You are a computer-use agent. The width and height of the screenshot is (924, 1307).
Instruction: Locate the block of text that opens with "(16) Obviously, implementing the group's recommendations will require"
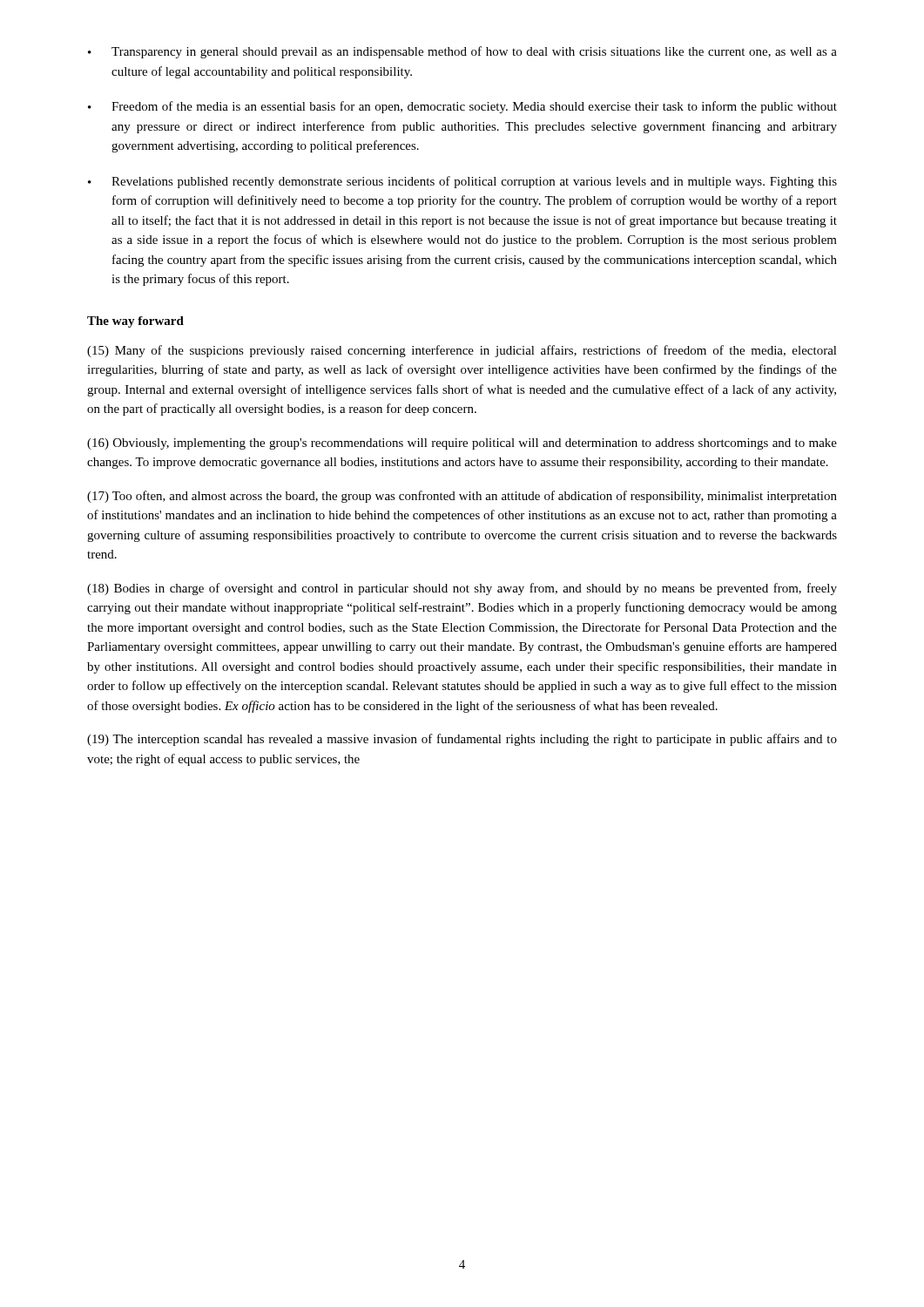(x=462, y=452)
